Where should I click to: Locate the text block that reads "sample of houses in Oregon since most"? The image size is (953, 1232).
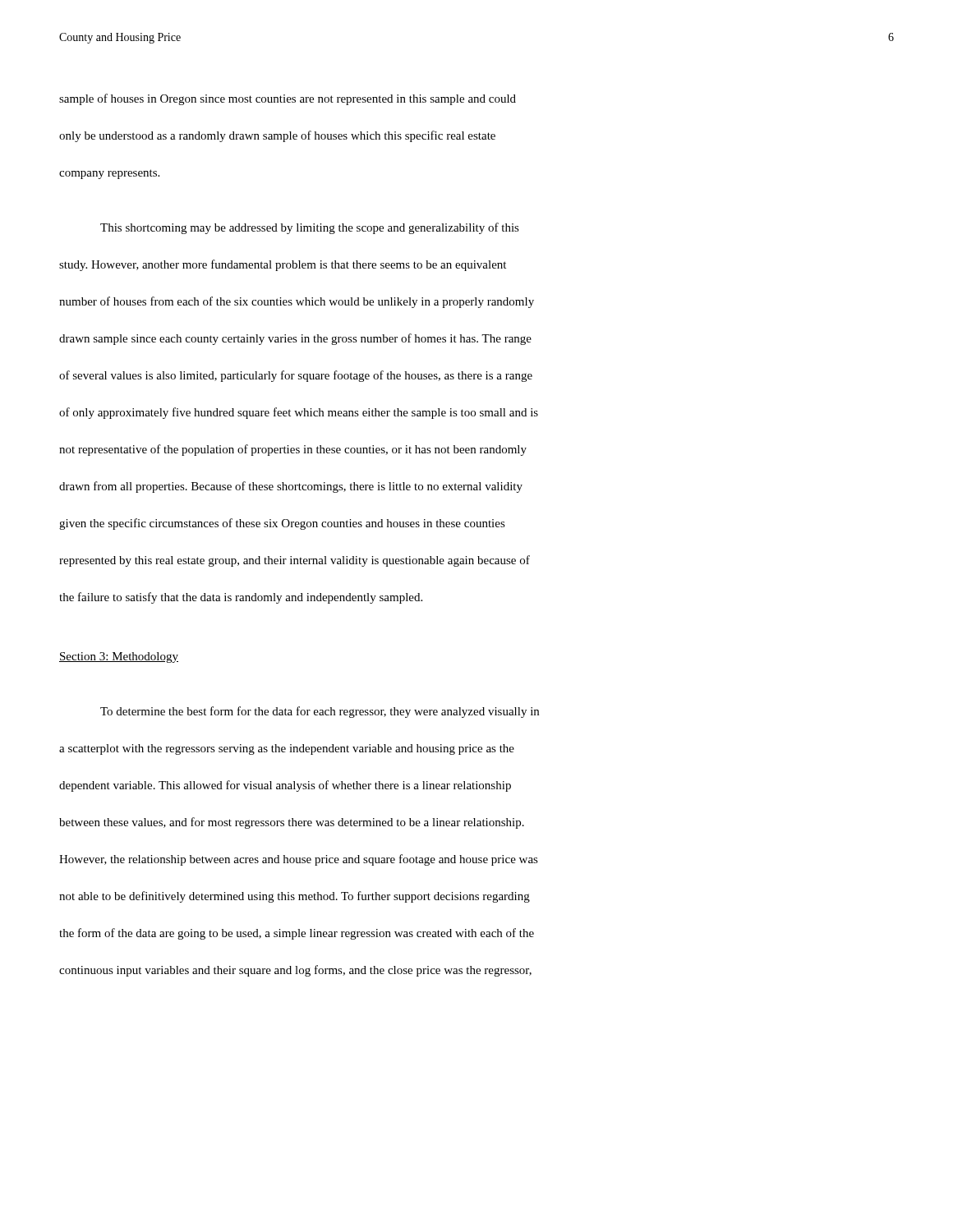coord(476,136)
